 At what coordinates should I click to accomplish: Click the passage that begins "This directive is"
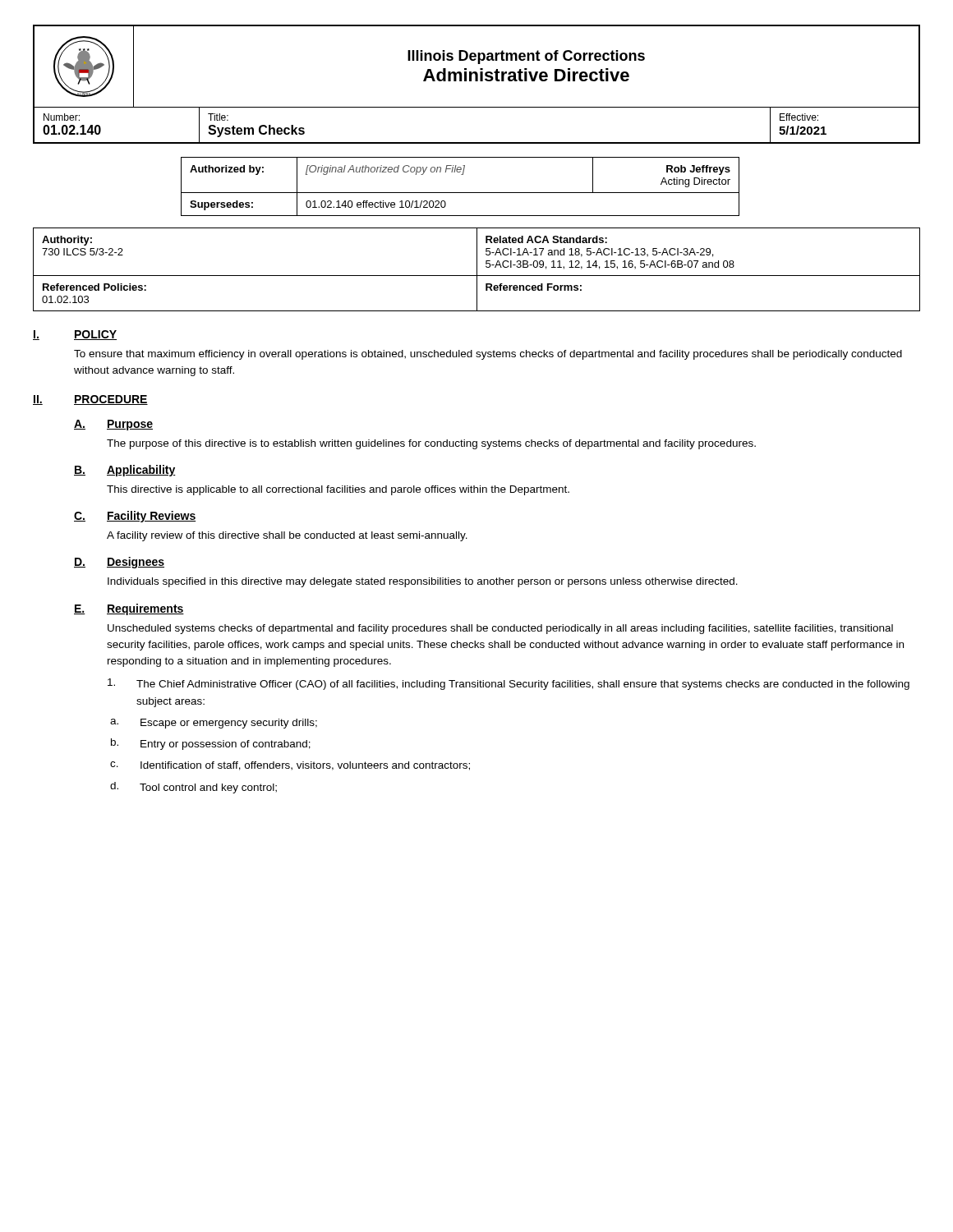(513, 489)
